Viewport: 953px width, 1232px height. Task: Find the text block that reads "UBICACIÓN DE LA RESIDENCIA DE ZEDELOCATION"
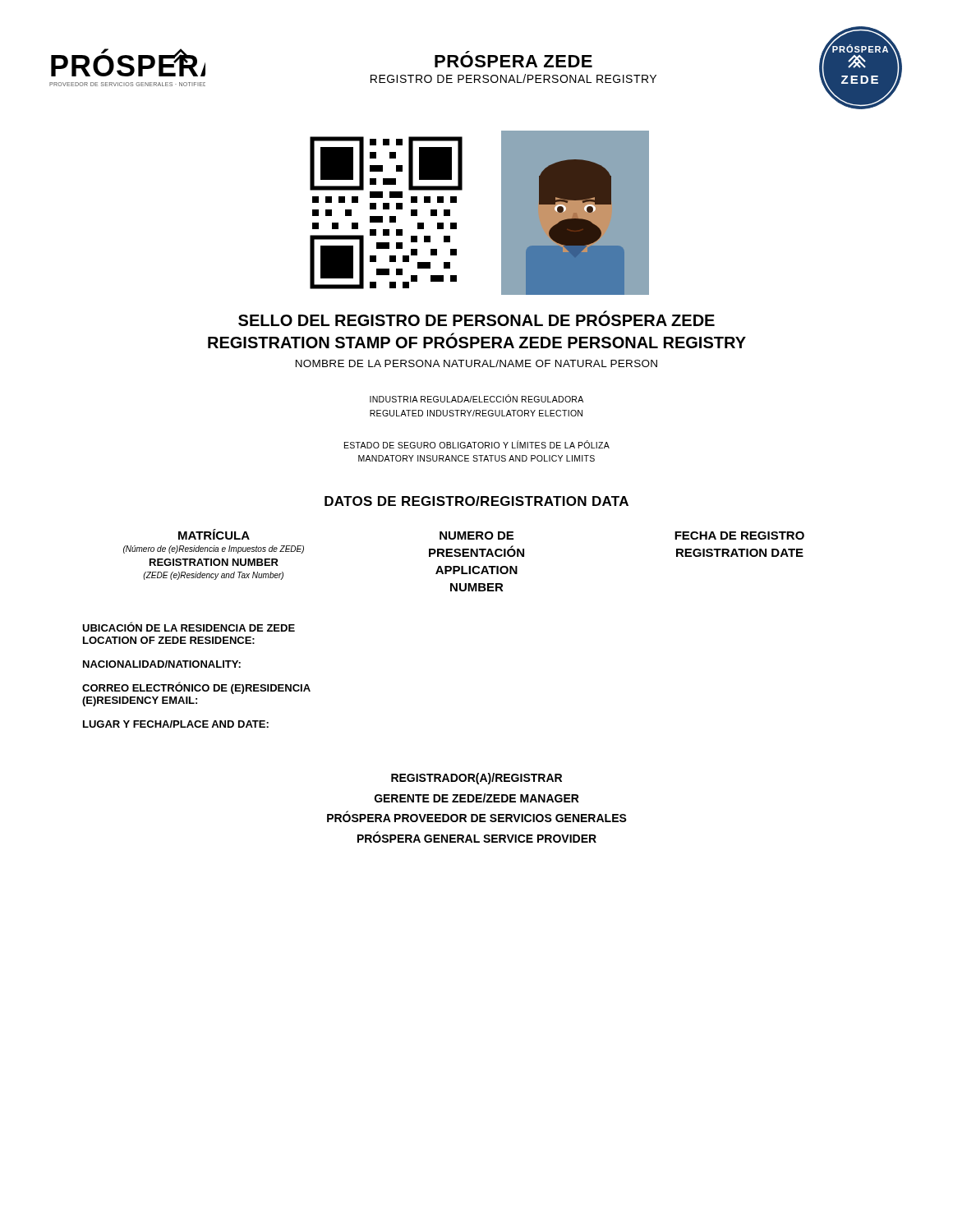coord(189,634)
